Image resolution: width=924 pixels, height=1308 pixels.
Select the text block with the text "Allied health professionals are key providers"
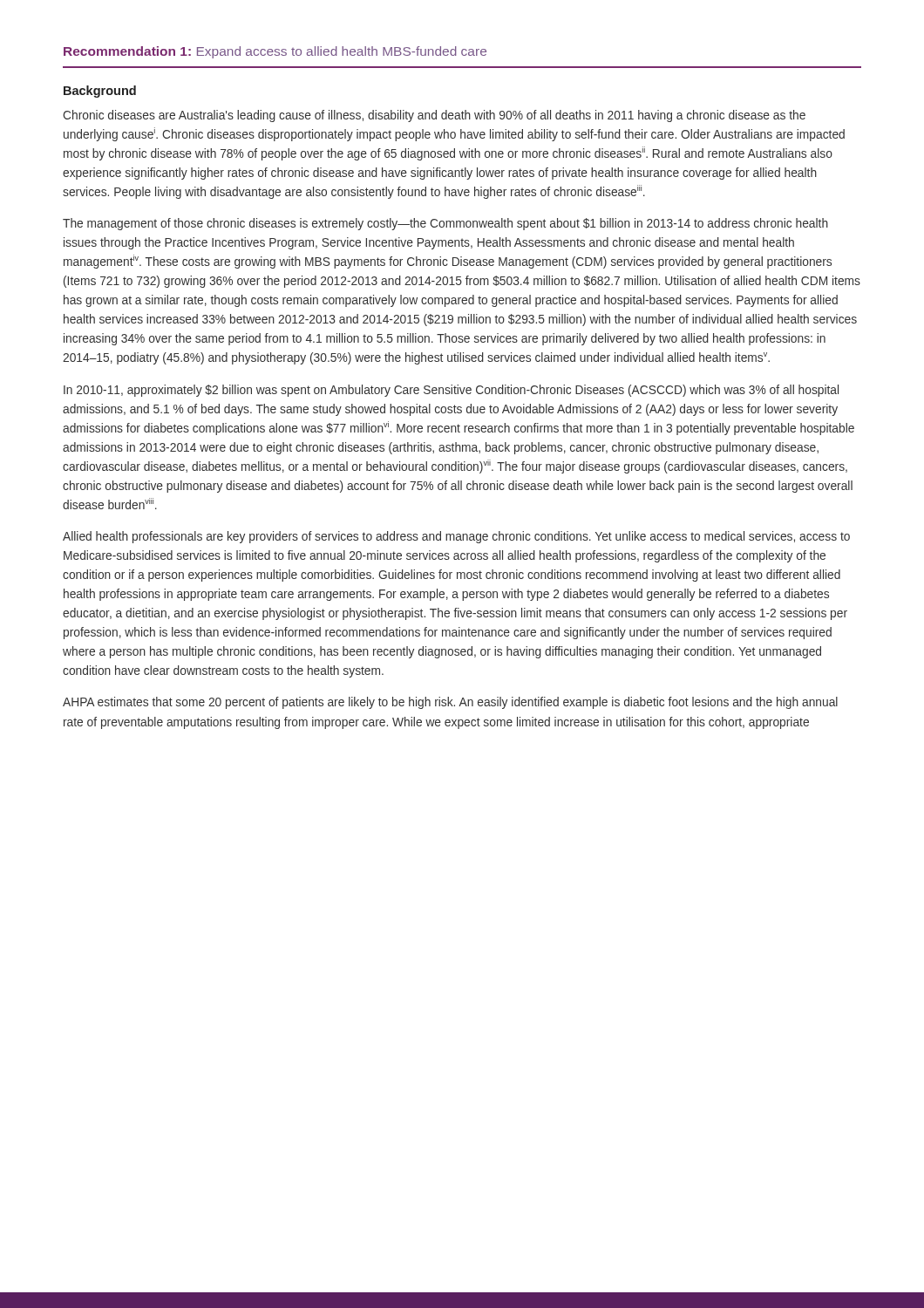457,604
